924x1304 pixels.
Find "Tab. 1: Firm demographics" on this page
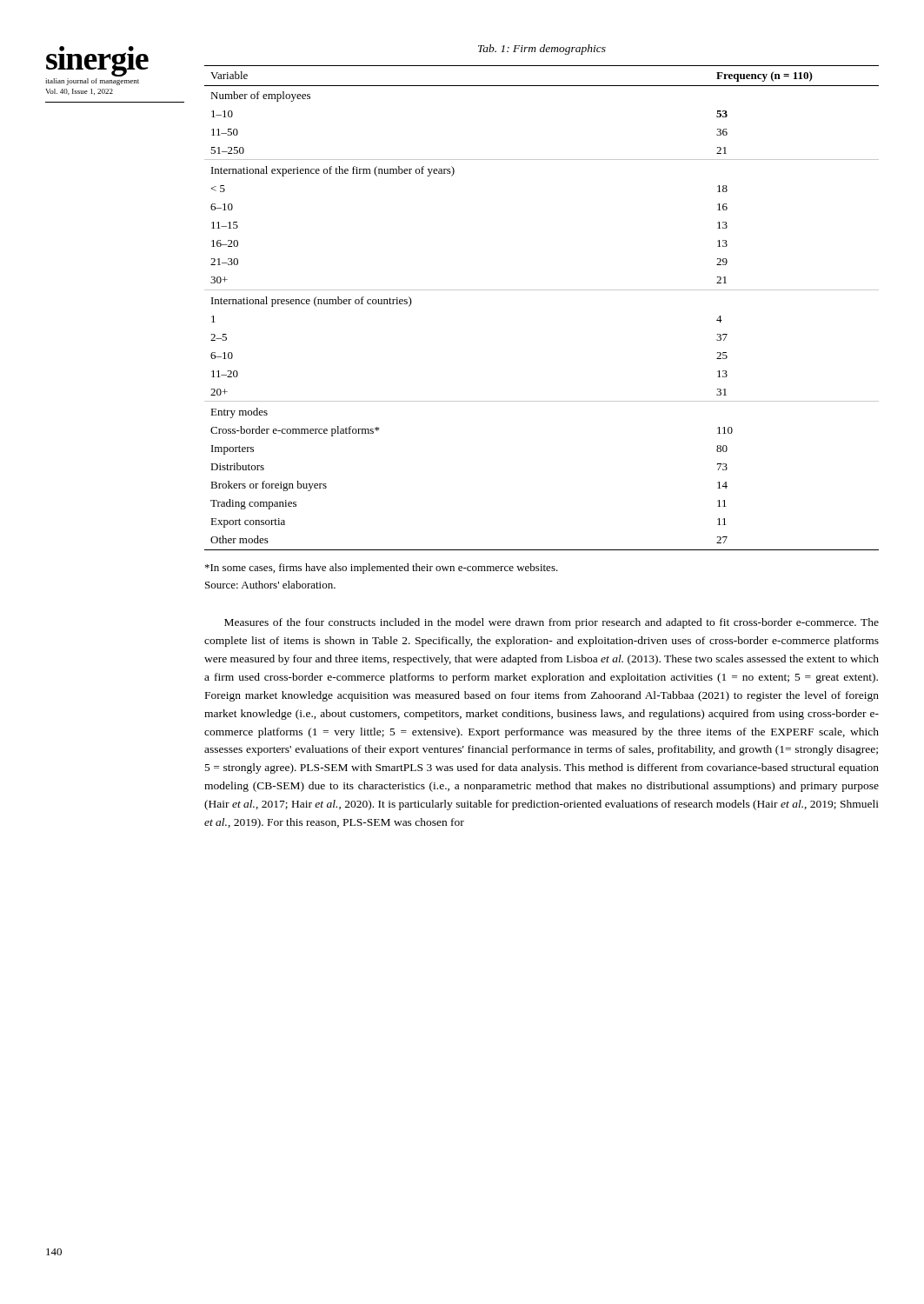(542, 48)
